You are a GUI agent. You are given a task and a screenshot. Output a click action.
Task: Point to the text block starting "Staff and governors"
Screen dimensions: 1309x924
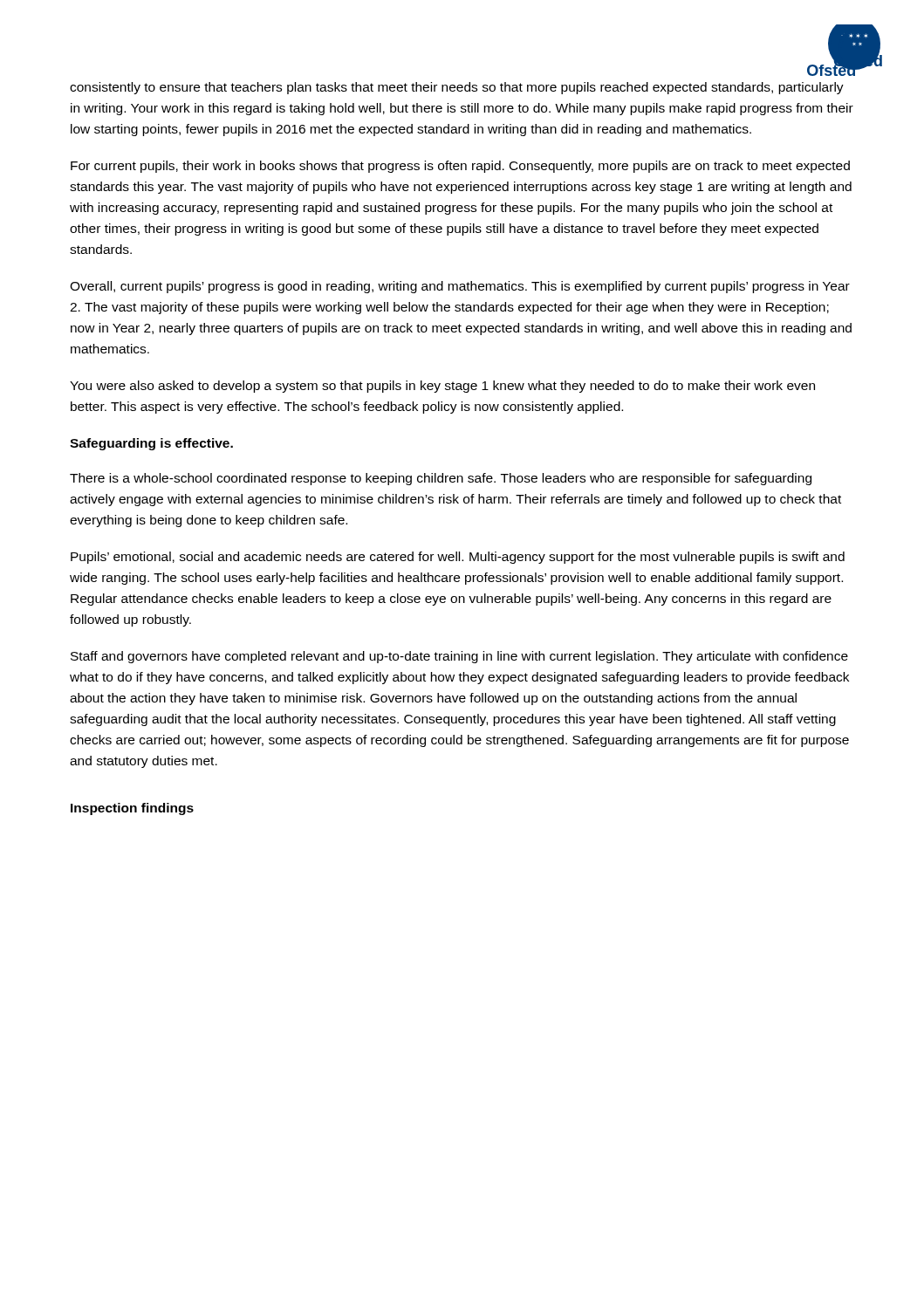tap(460, 708)
